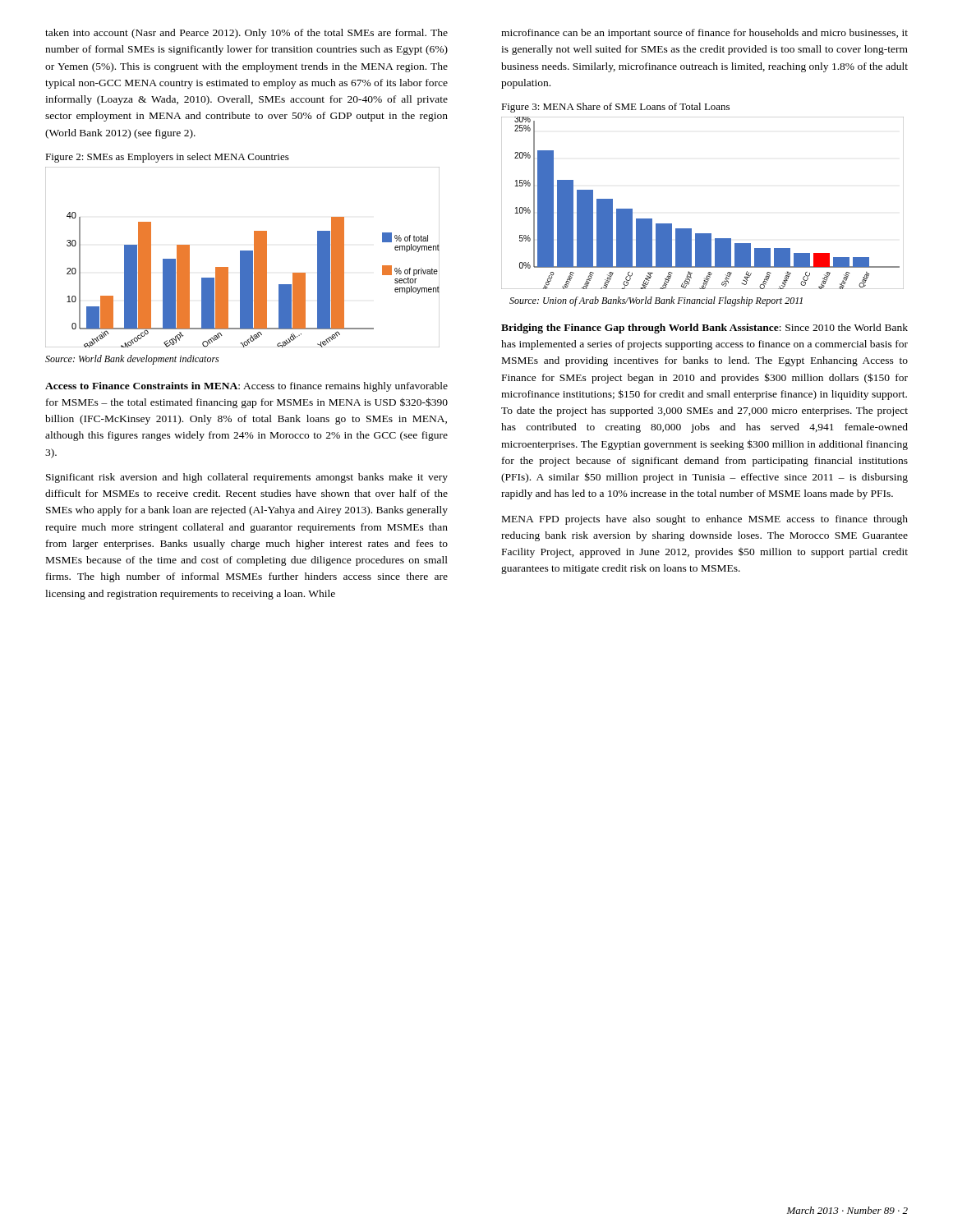Point to the text starting "Source: Union of Arab Banks/World"
The image size is (953, 1232).
[657, 301]
